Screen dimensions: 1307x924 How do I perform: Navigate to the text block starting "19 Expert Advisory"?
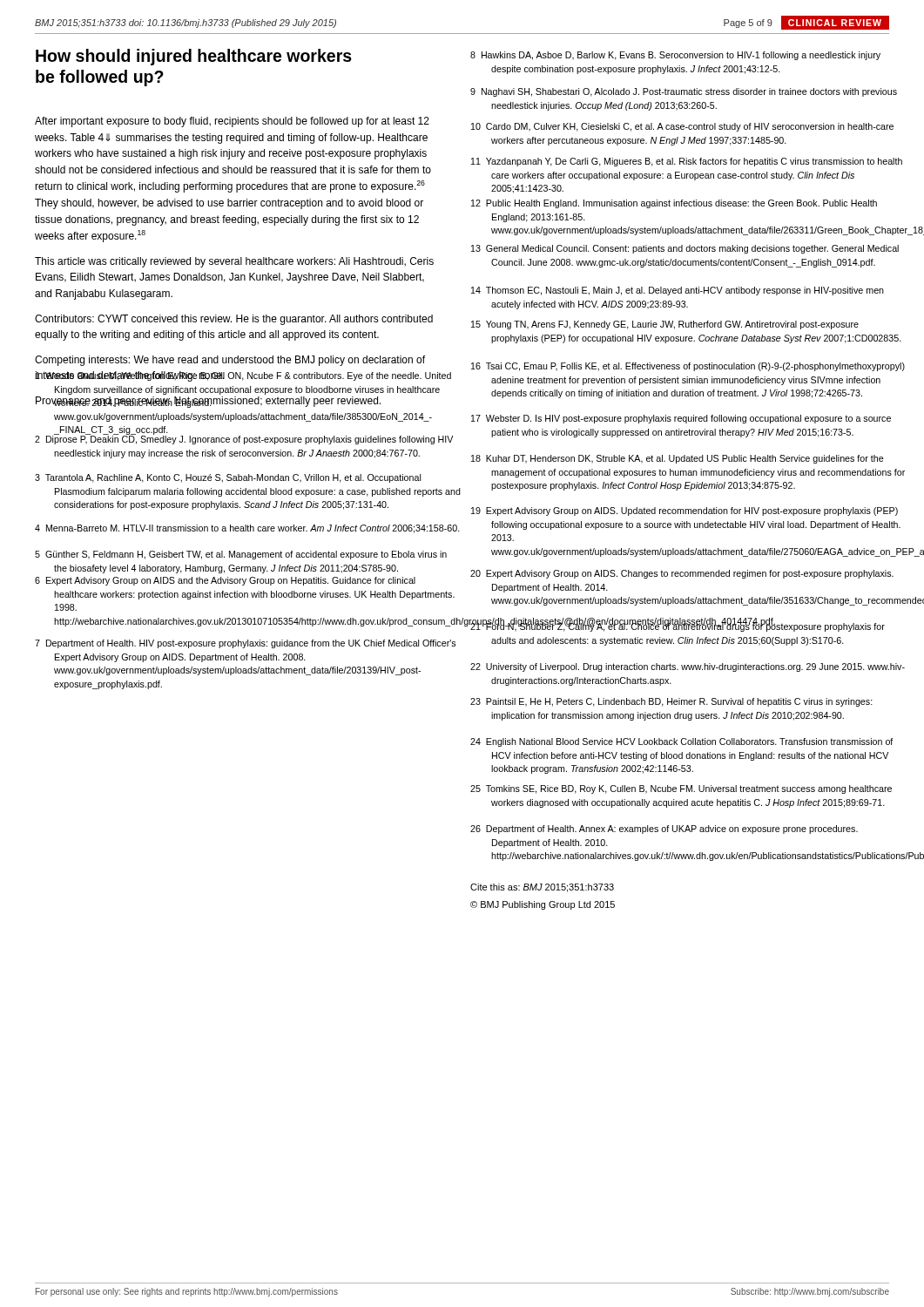[x=689, y=531]
